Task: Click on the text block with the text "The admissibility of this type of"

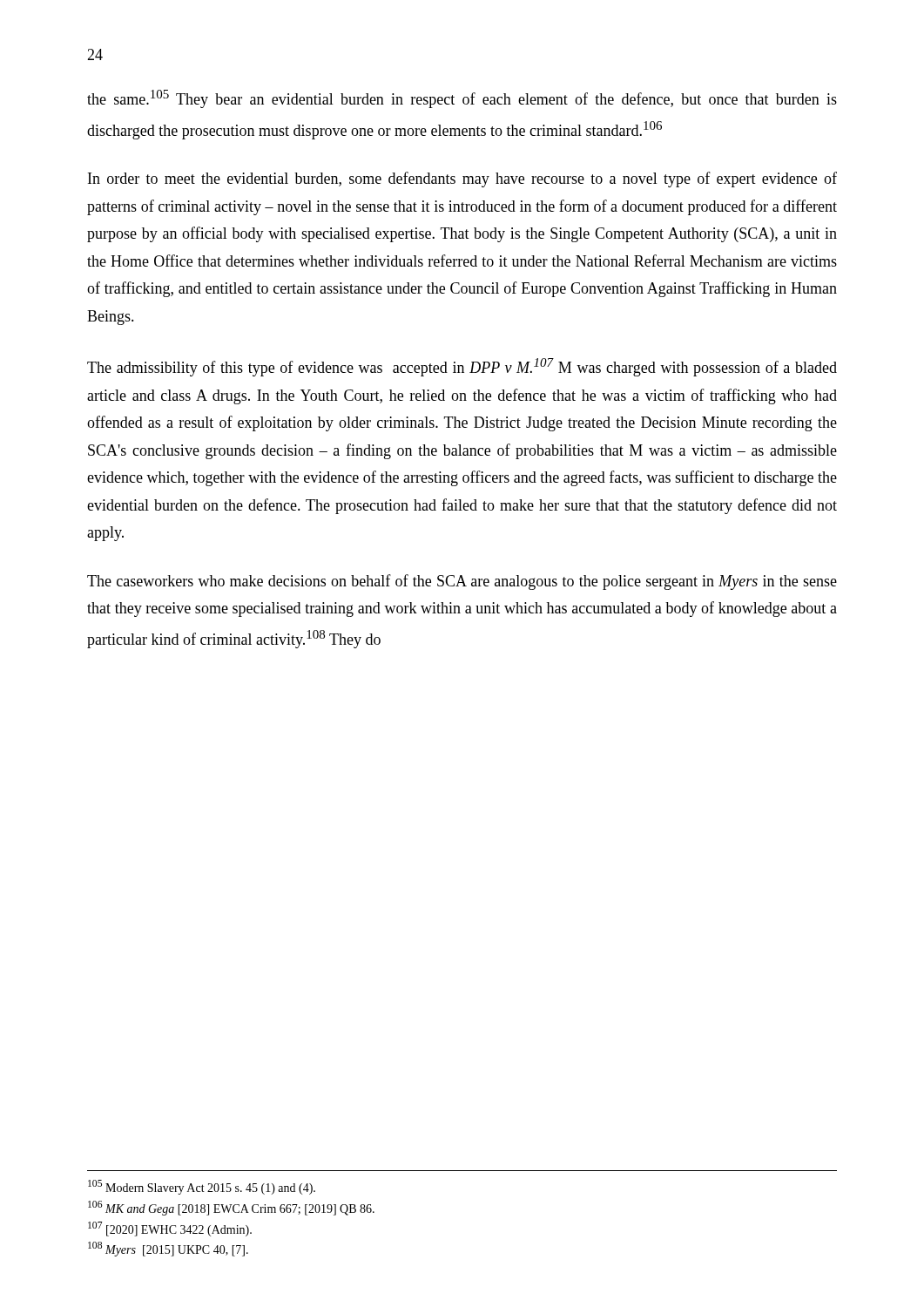Action: tap(462, 448)
